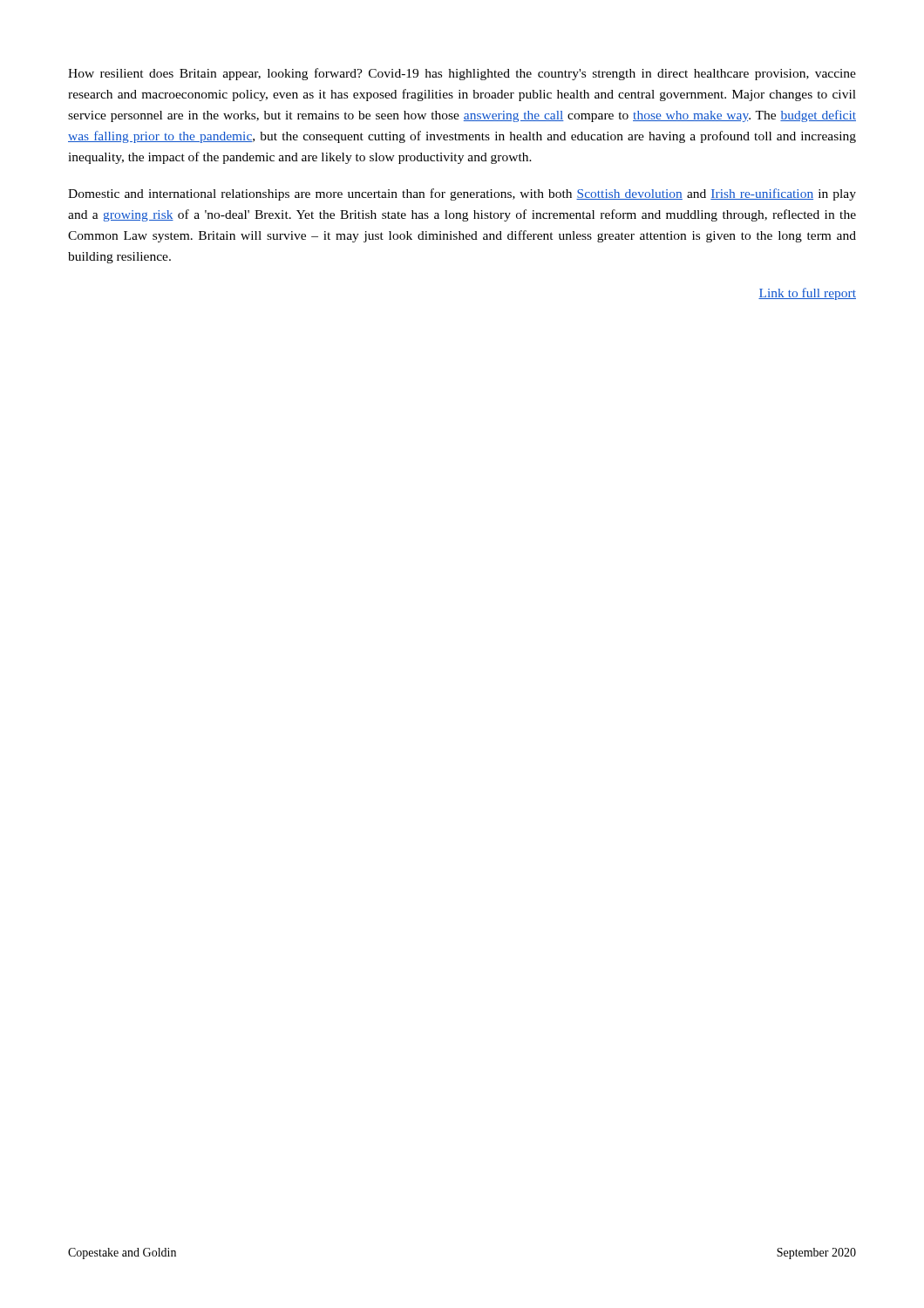924x1308 pixels.
Task: Find the region starting "Domestic and international relationships are"
Action: pos(462,225)
